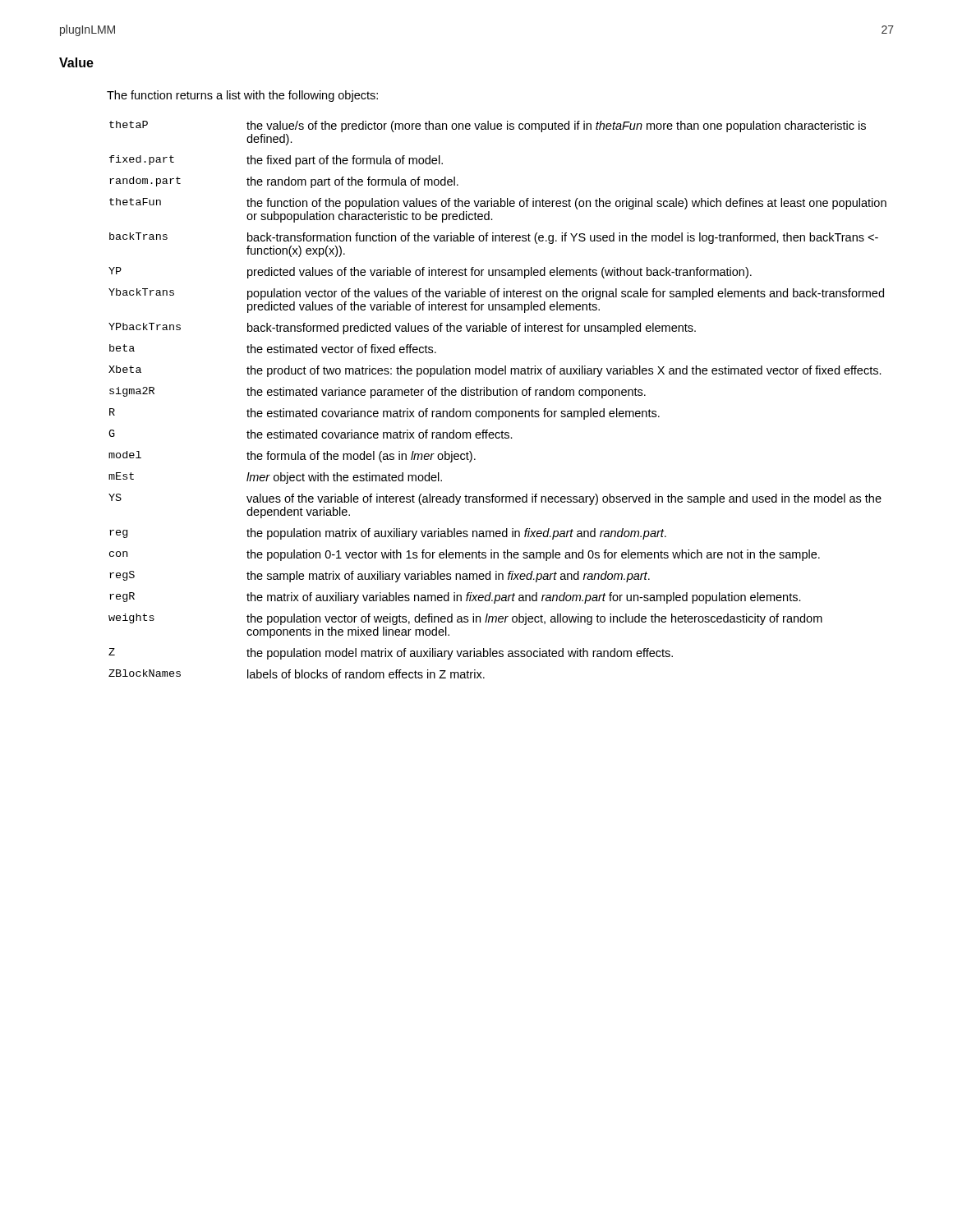Select the table that reads "the value/s of the predictor"

[x=476, y=400]
